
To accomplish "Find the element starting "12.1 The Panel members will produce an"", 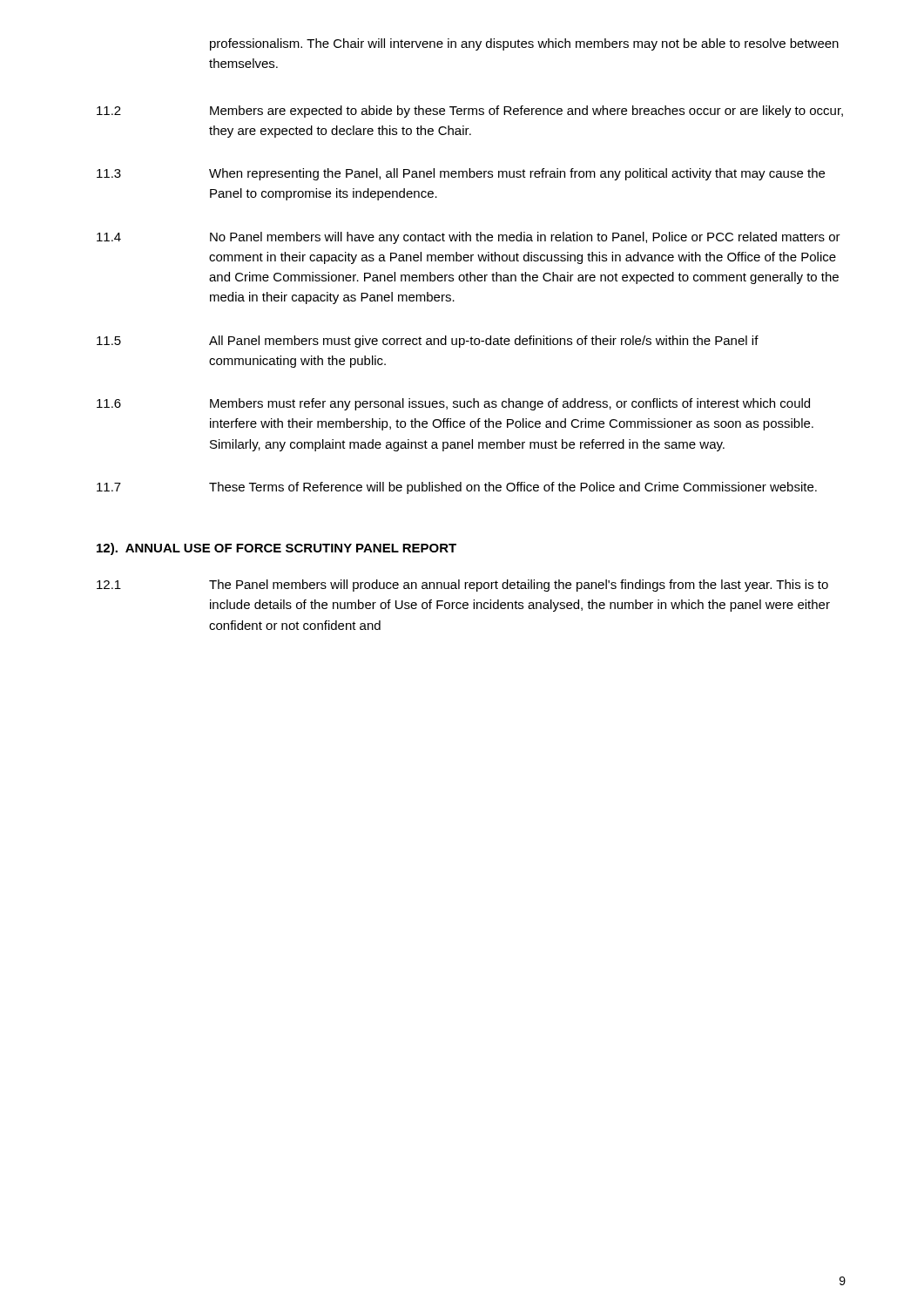I will pyautogui.click(x=471, y=605).
